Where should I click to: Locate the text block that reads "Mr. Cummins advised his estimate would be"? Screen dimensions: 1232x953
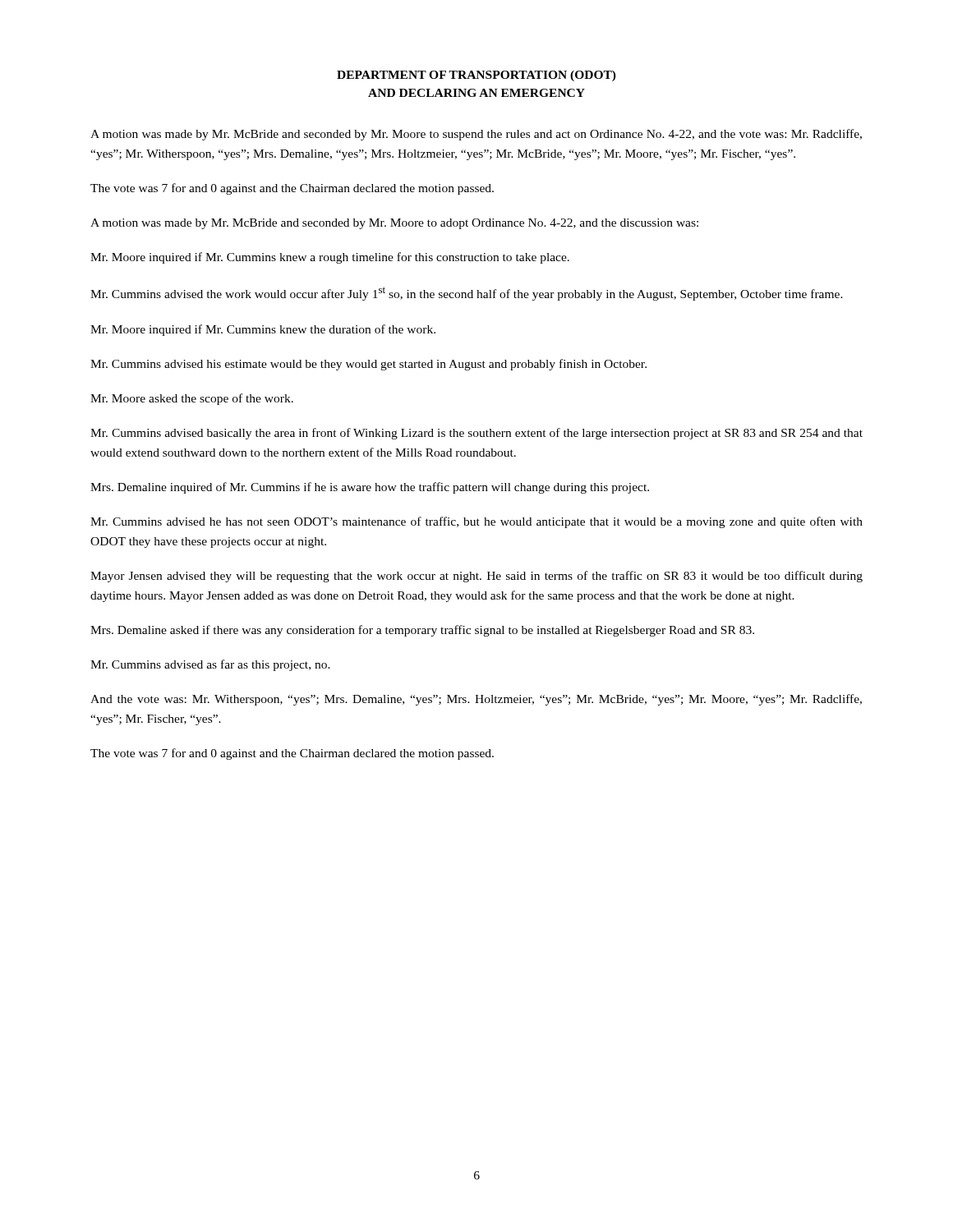tap(369, 363)
